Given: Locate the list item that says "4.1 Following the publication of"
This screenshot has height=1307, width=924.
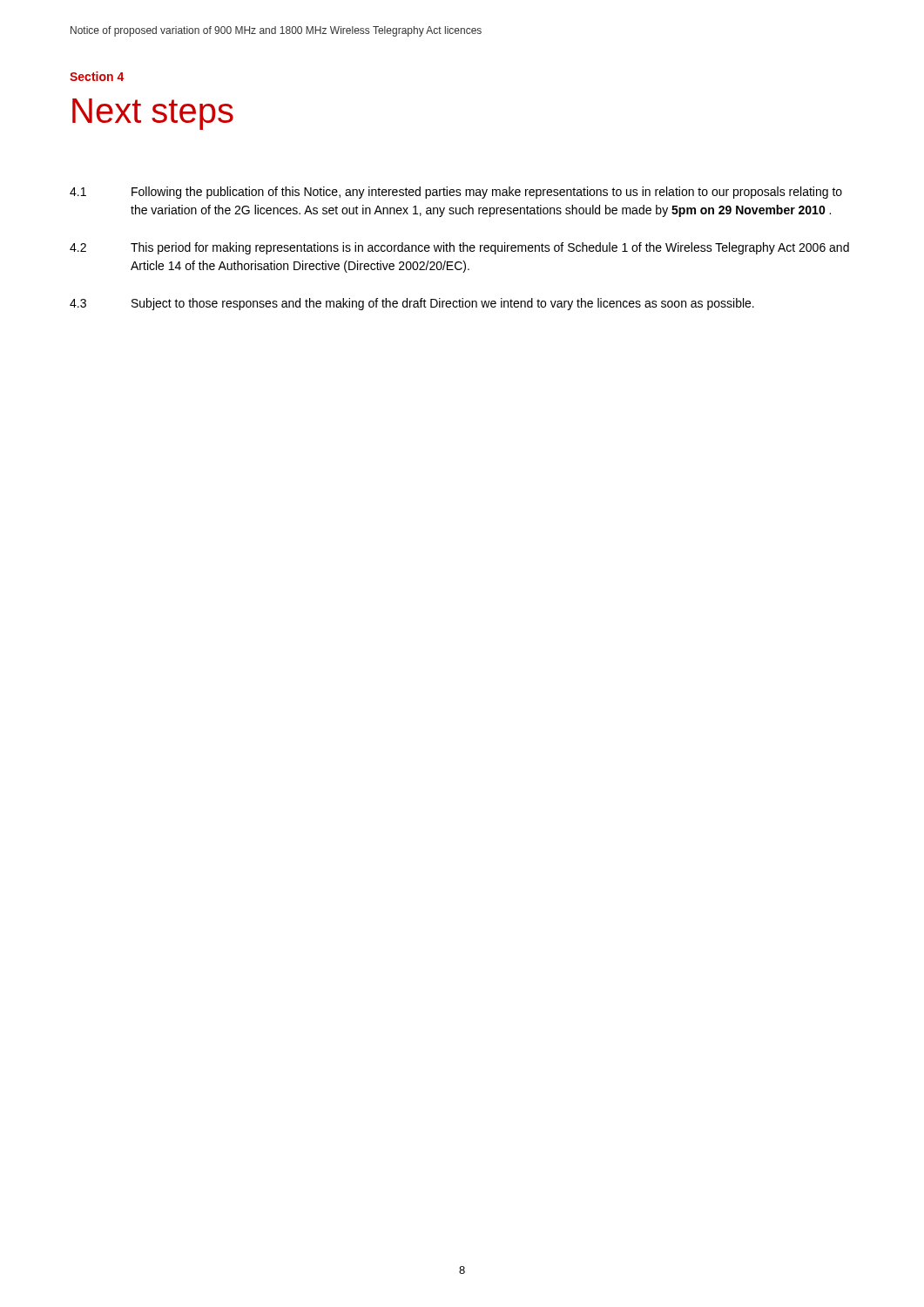Looking at the screenshot, I should [x=462, y=201].
